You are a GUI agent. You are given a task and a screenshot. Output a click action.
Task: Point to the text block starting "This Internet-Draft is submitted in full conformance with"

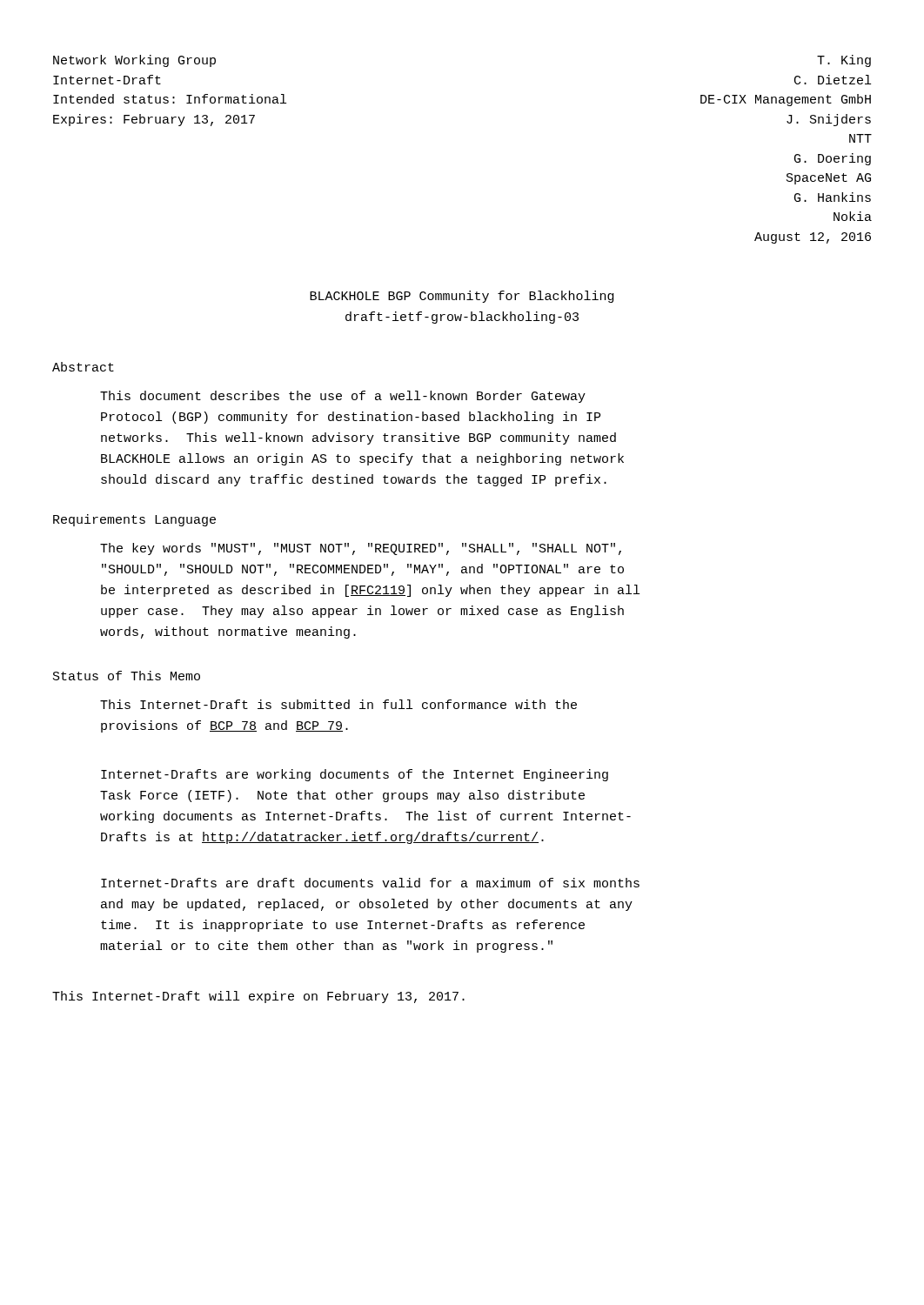coord(486,717)
